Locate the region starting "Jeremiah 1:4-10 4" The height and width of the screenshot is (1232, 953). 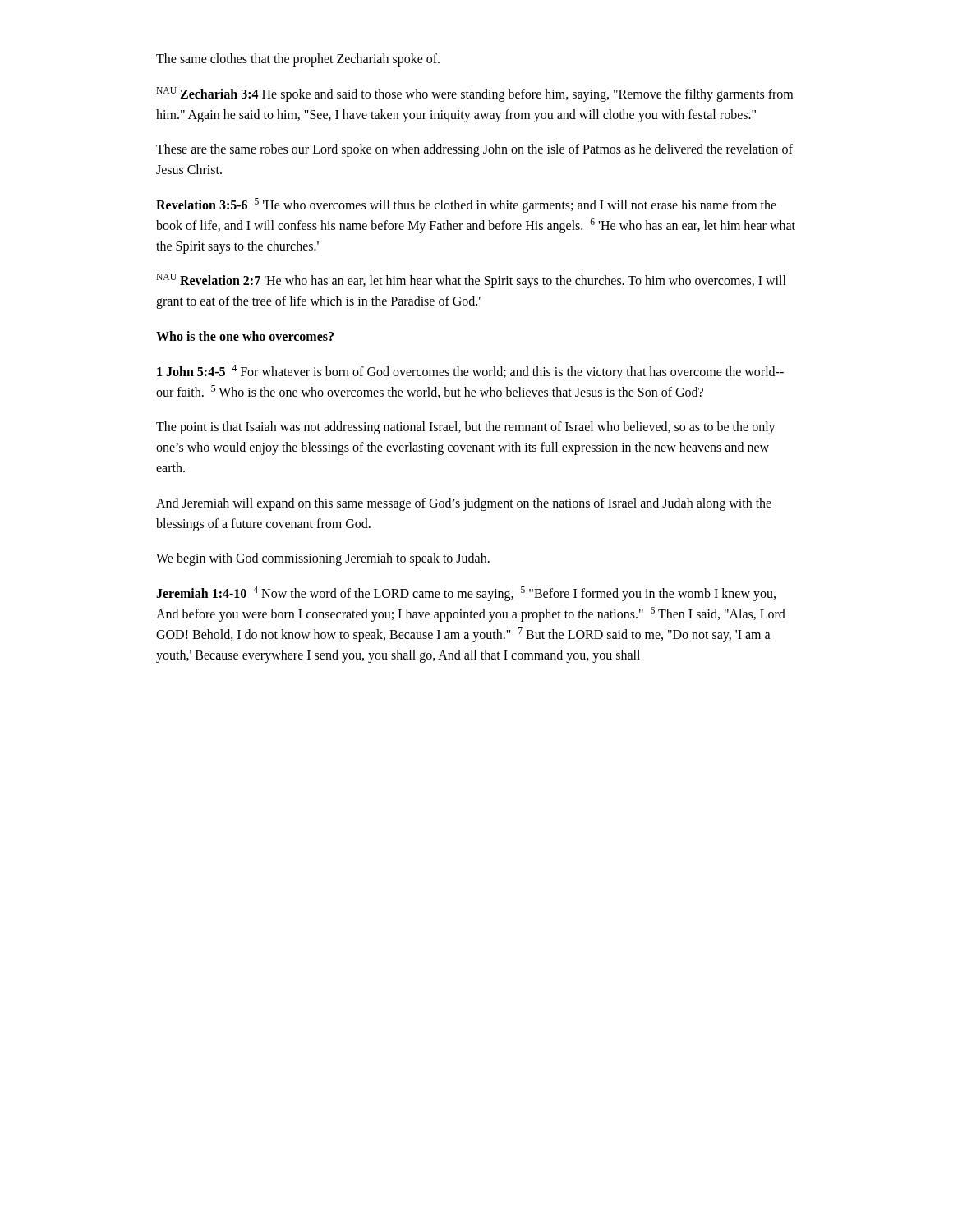pos(471,623)
